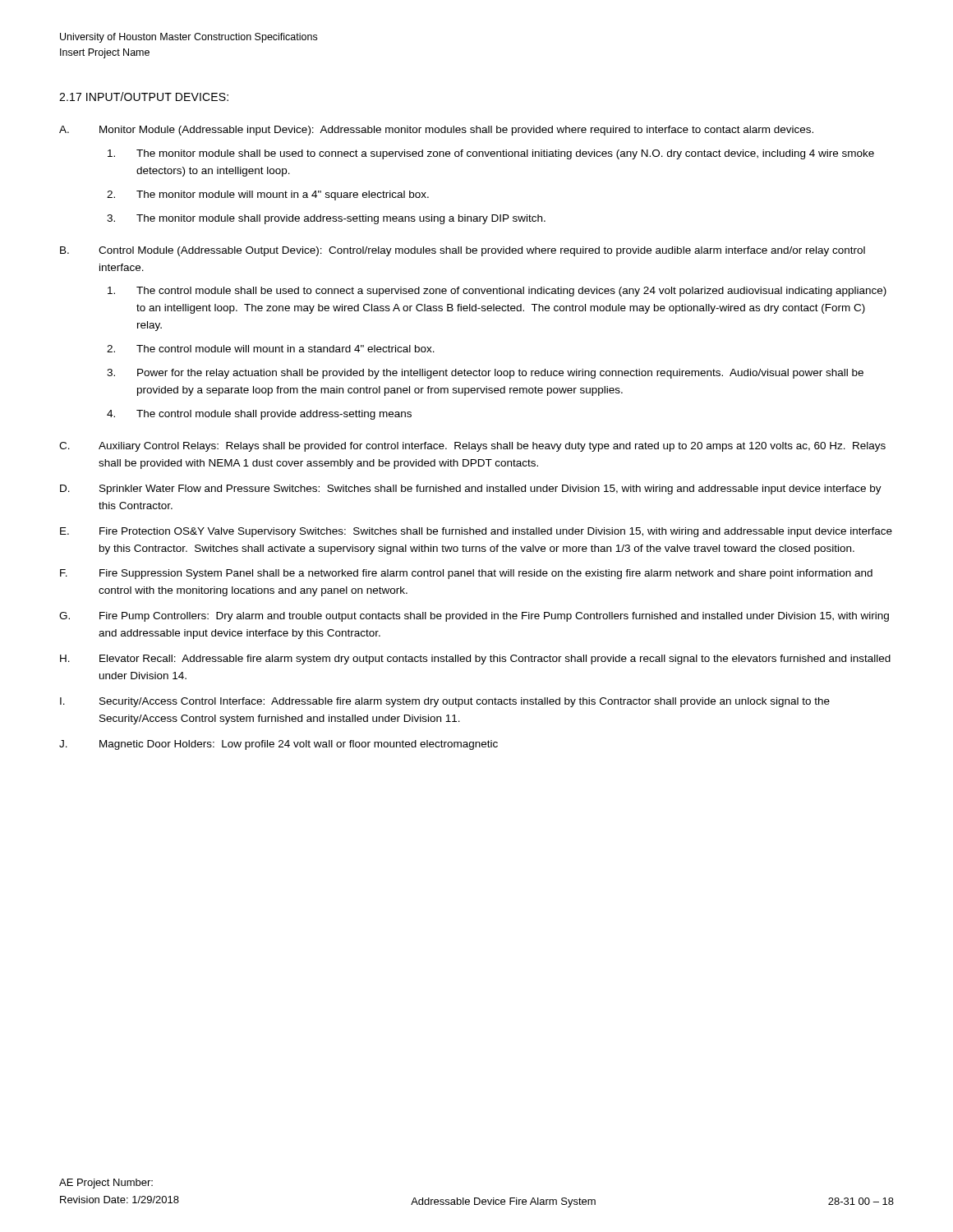Locate the region starting "2.17 INPUT/OUTPUT DEVICES:"
Image resolution: width=953 pixels, height=1232 pixels.
pos(144,97)
